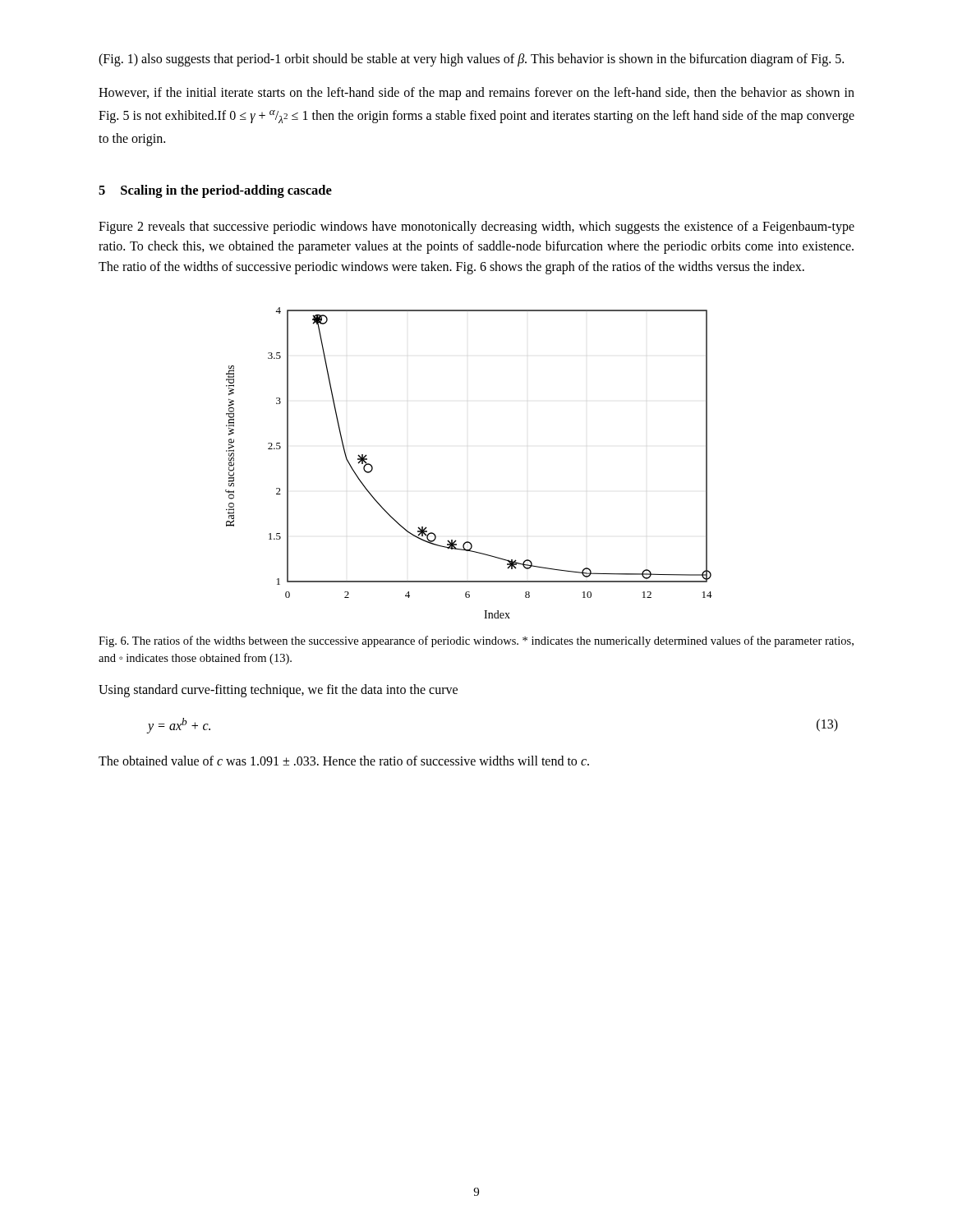Find a section header

pos(215,190)
